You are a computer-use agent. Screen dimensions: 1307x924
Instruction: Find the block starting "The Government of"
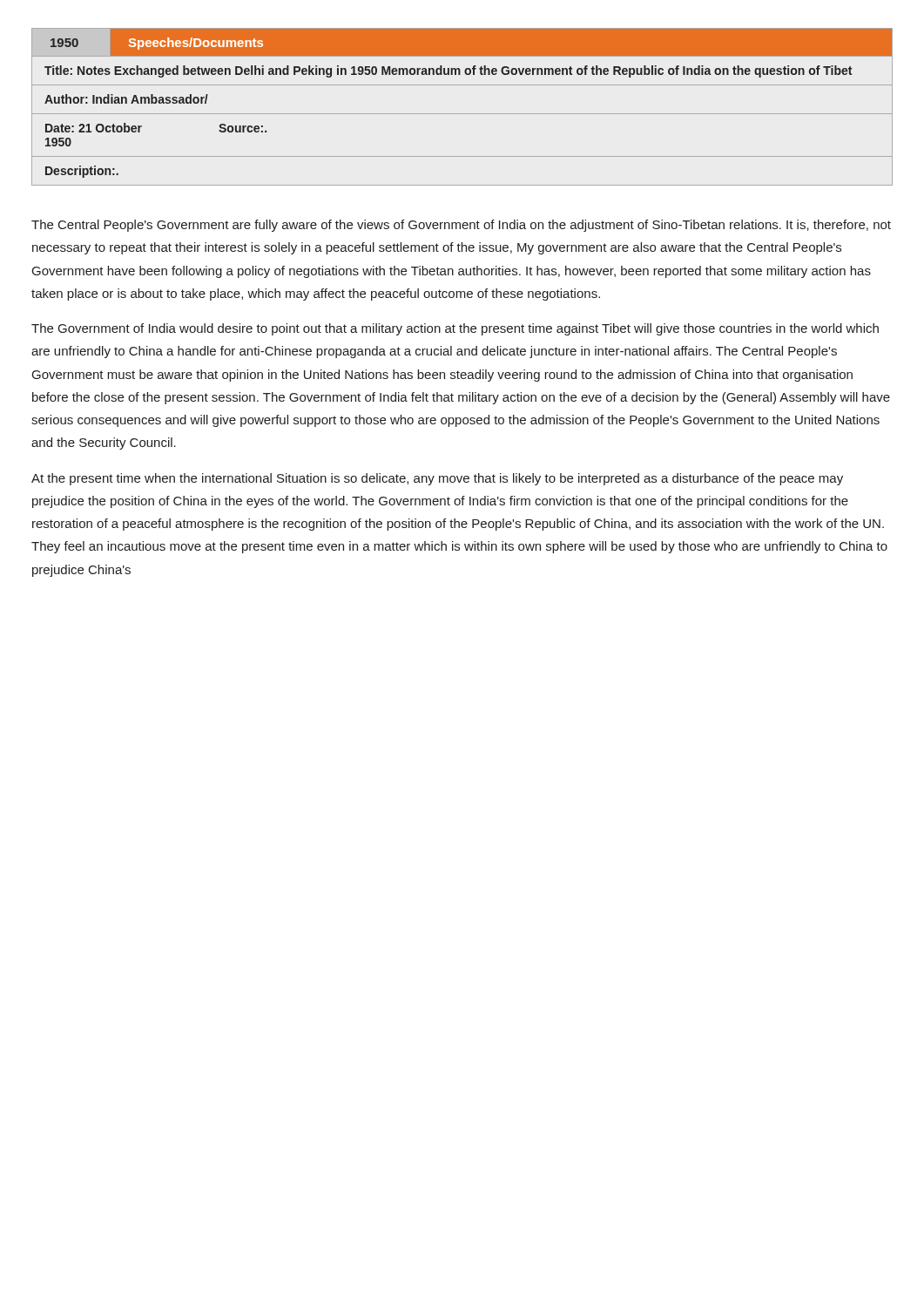click(461, 385)
